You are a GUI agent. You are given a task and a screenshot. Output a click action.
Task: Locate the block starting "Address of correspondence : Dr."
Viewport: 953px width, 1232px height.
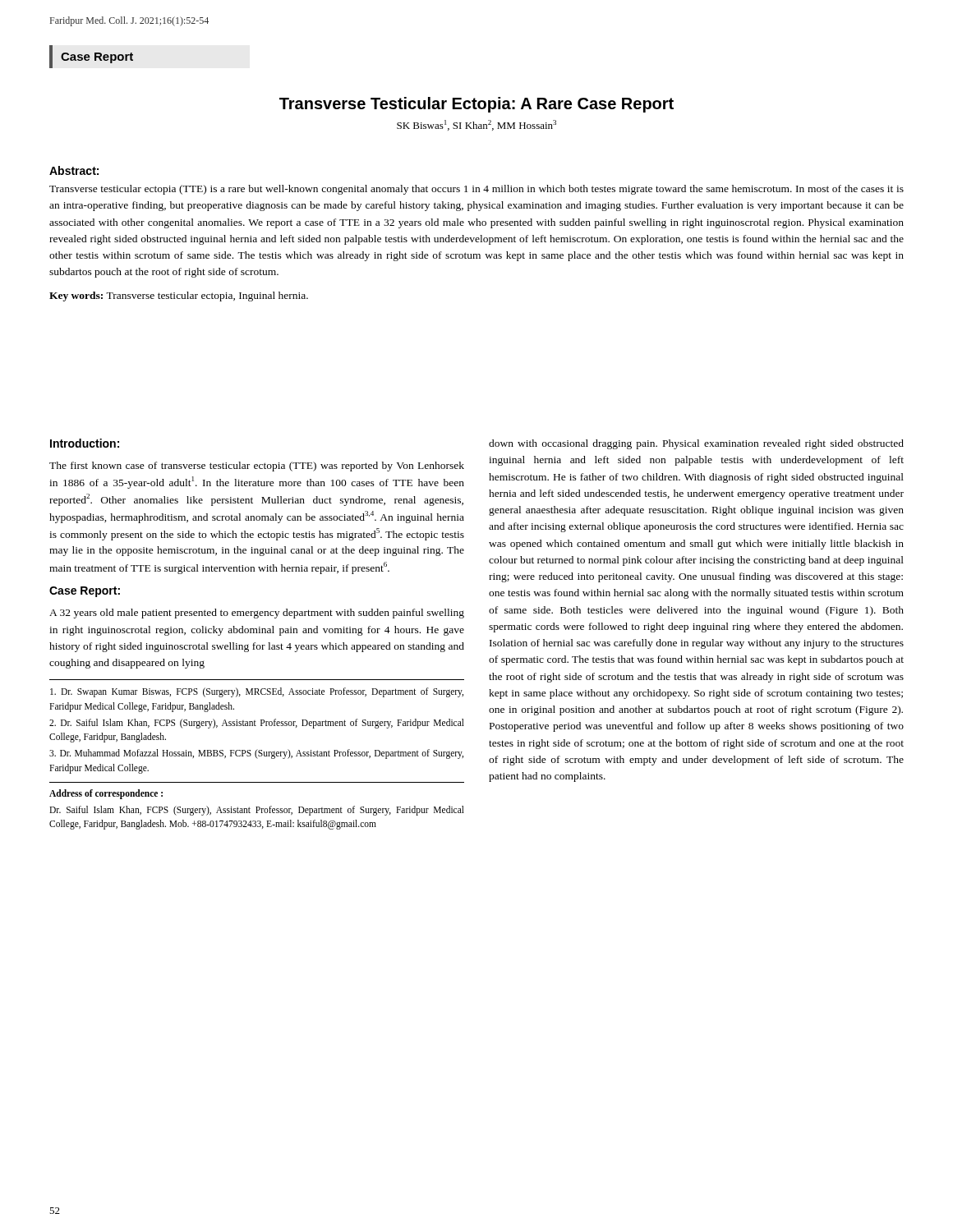(x=257, y=809)
